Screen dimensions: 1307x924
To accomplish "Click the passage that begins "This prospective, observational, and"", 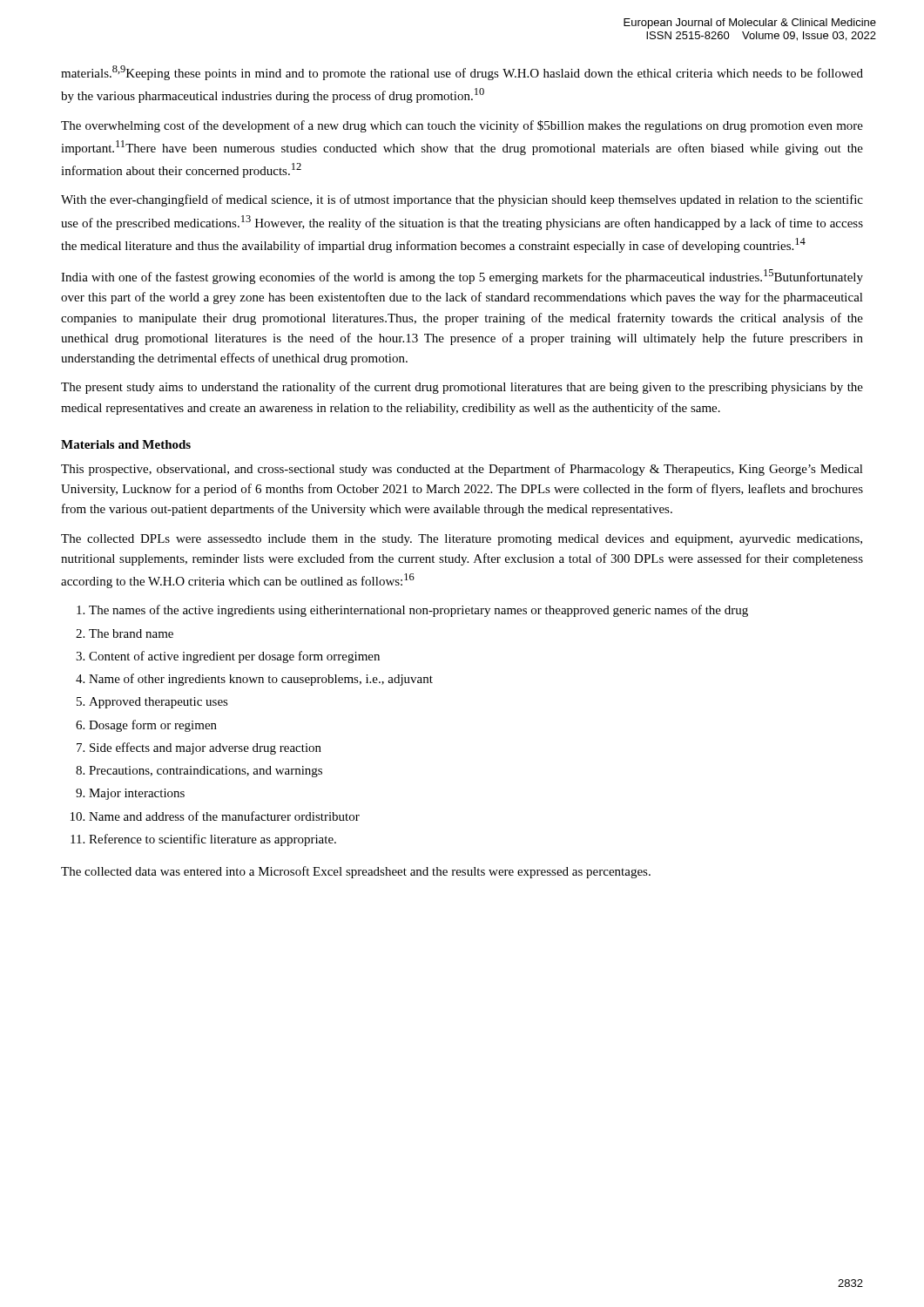I will (x=462, y=489).
